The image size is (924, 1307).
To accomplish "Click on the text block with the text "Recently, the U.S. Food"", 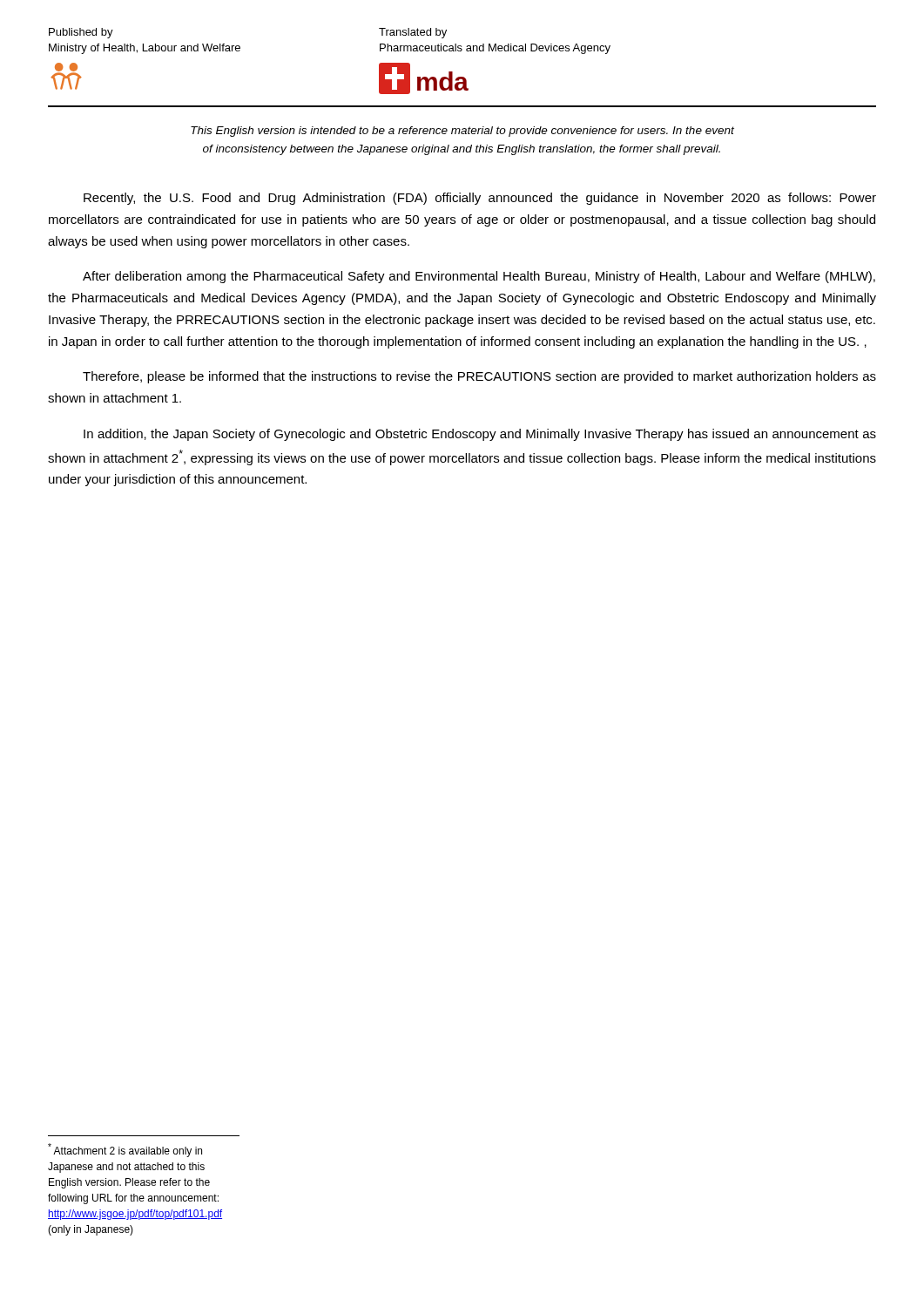I will (462, 219).
